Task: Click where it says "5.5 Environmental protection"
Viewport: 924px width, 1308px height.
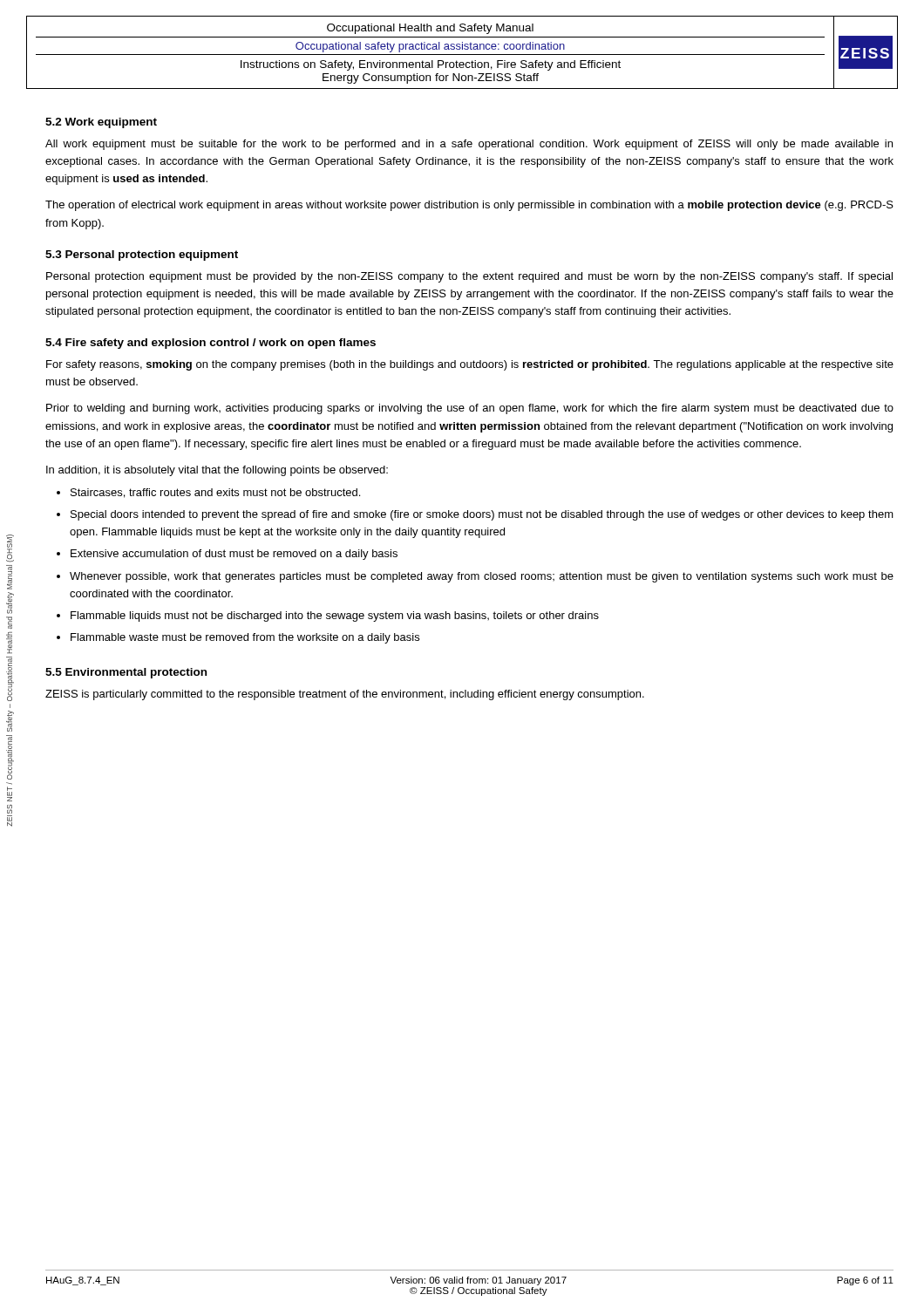Action: (x=126, y=672)
